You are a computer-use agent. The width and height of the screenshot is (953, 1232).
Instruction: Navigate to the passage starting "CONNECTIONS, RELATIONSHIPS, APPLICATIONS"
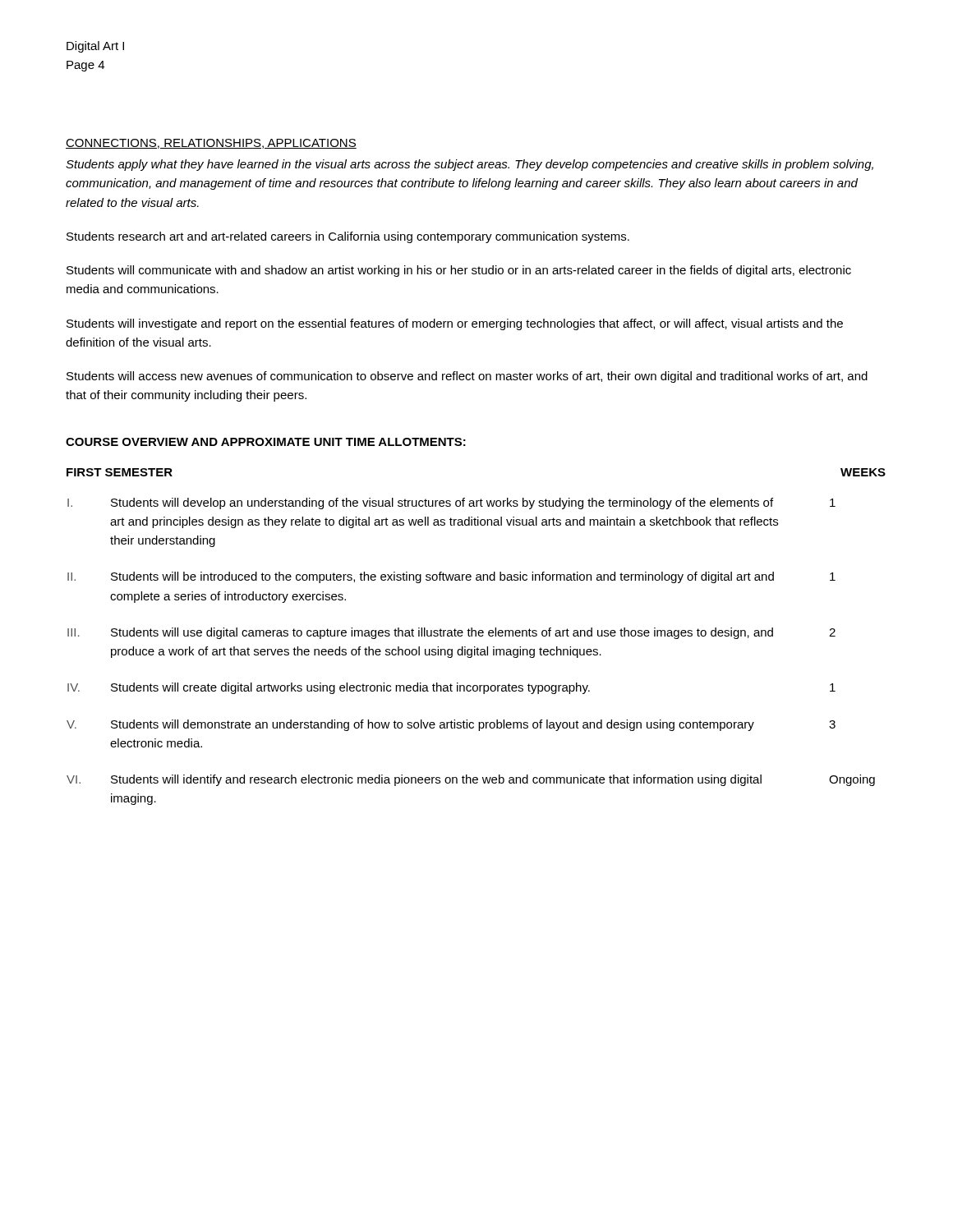pyautogui.click(x=211, y=142)
